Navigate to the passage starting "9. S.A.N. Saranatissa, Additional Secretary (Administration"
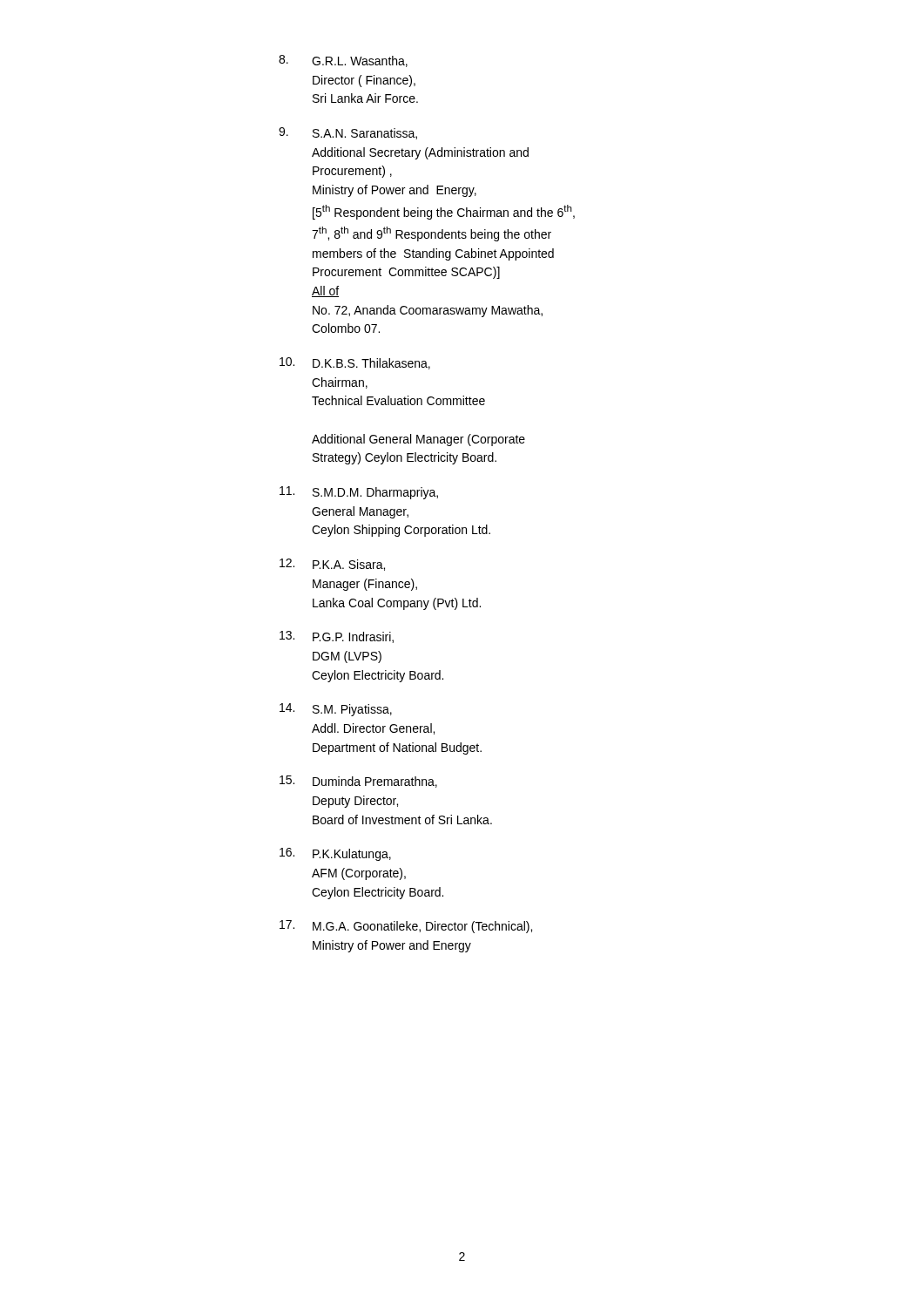 point(427,232)
